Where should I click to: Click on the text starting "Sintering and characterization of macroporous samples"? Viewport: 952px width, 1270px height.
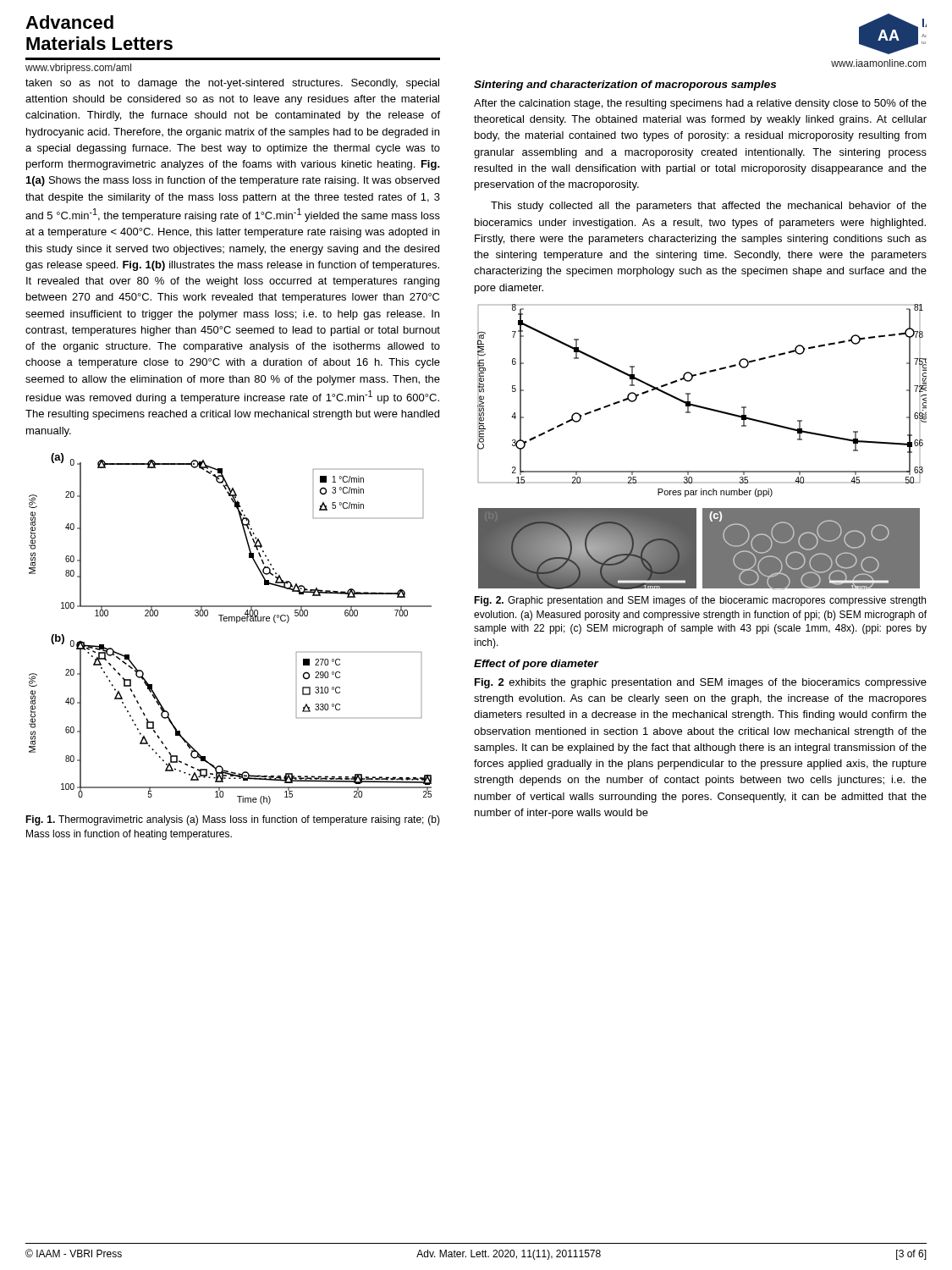(625, 84)
